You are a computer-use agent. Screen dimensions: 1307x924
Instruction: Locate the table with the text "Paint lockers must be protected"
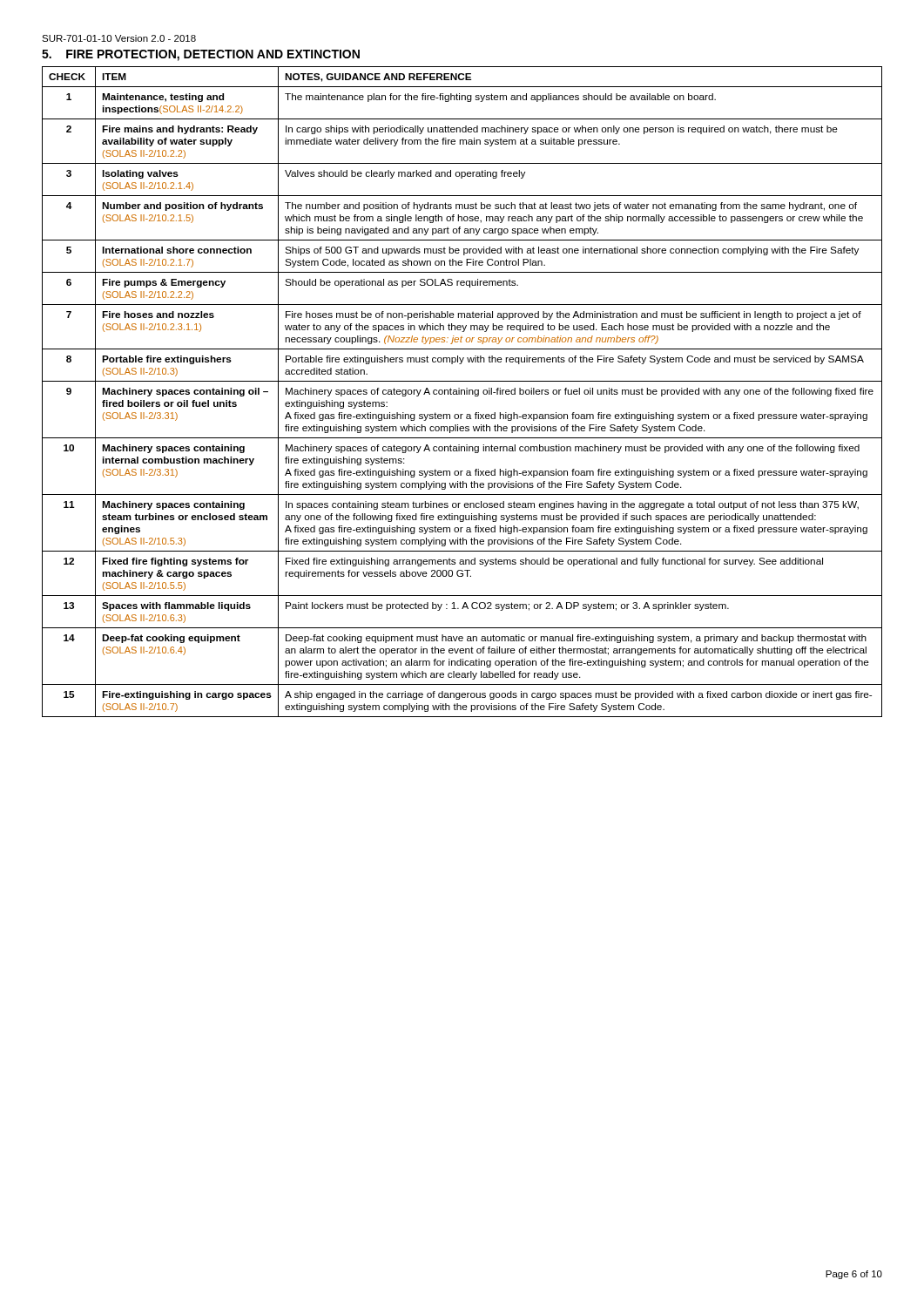462,392
